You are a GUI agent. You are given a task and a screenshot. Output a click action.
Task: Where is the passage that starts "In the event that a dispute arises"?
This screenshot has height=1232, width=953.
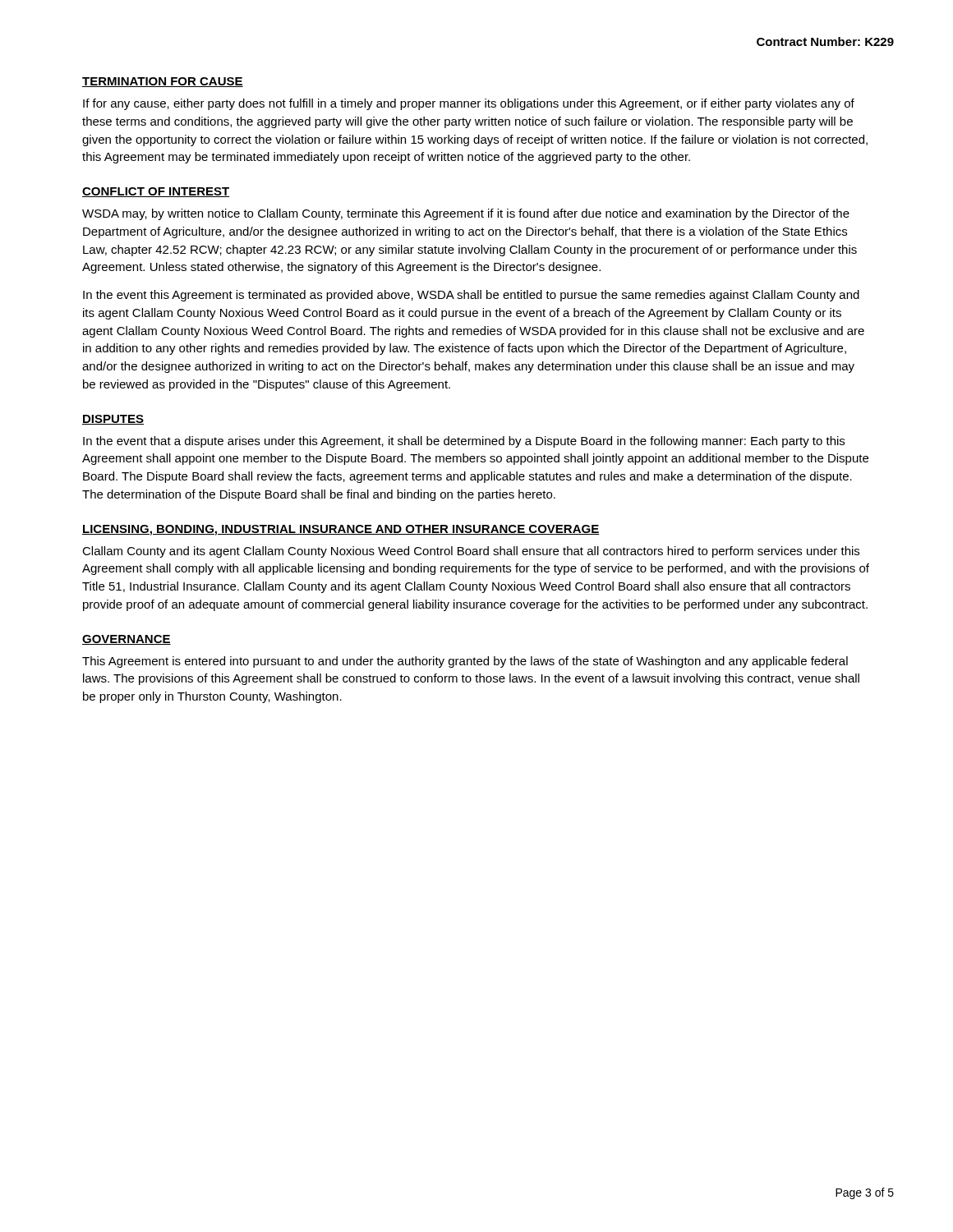[x=476, y=467]
